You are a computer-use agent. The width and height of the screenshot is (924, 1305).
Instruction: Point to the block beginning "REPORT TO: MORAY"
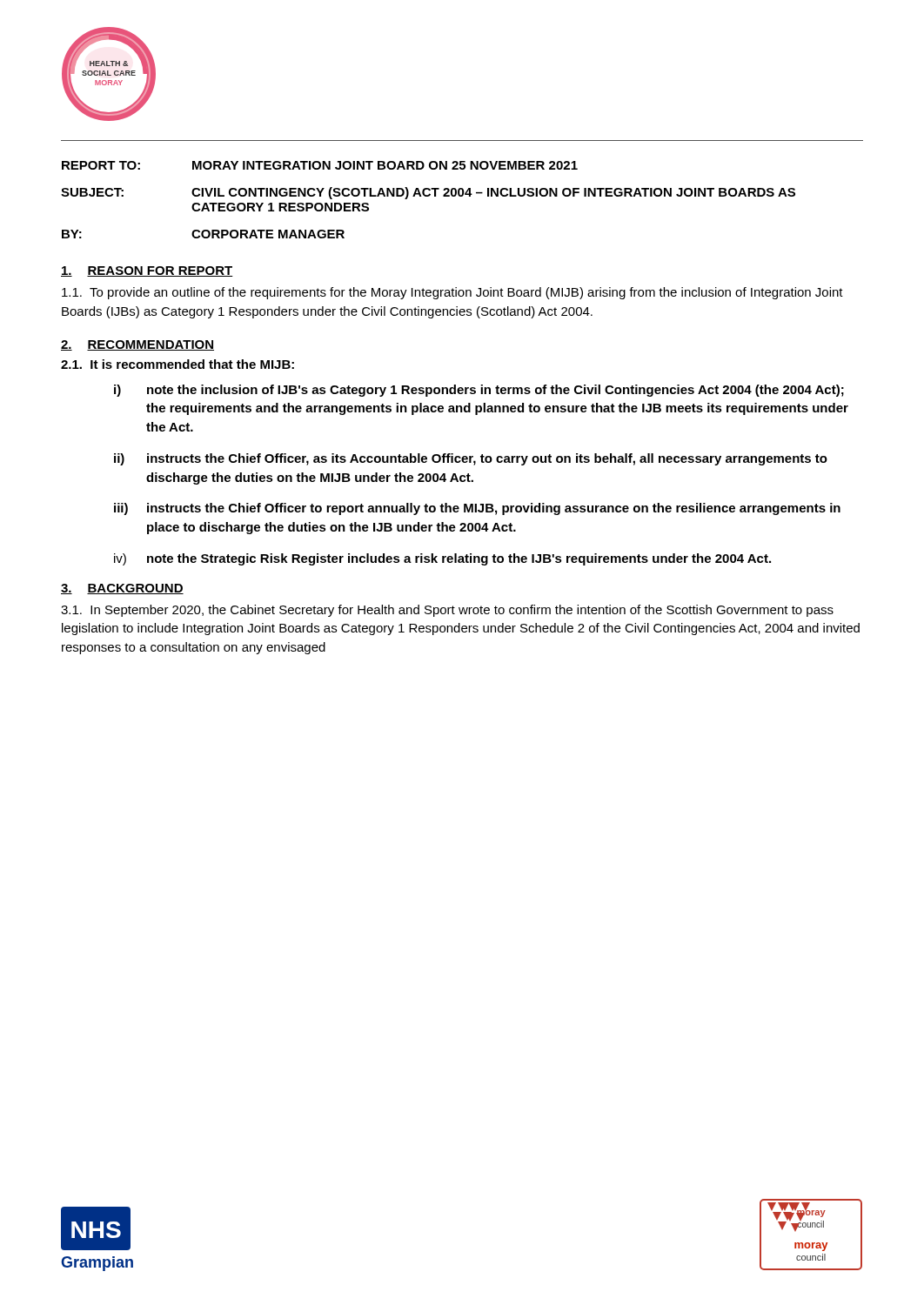462,165
